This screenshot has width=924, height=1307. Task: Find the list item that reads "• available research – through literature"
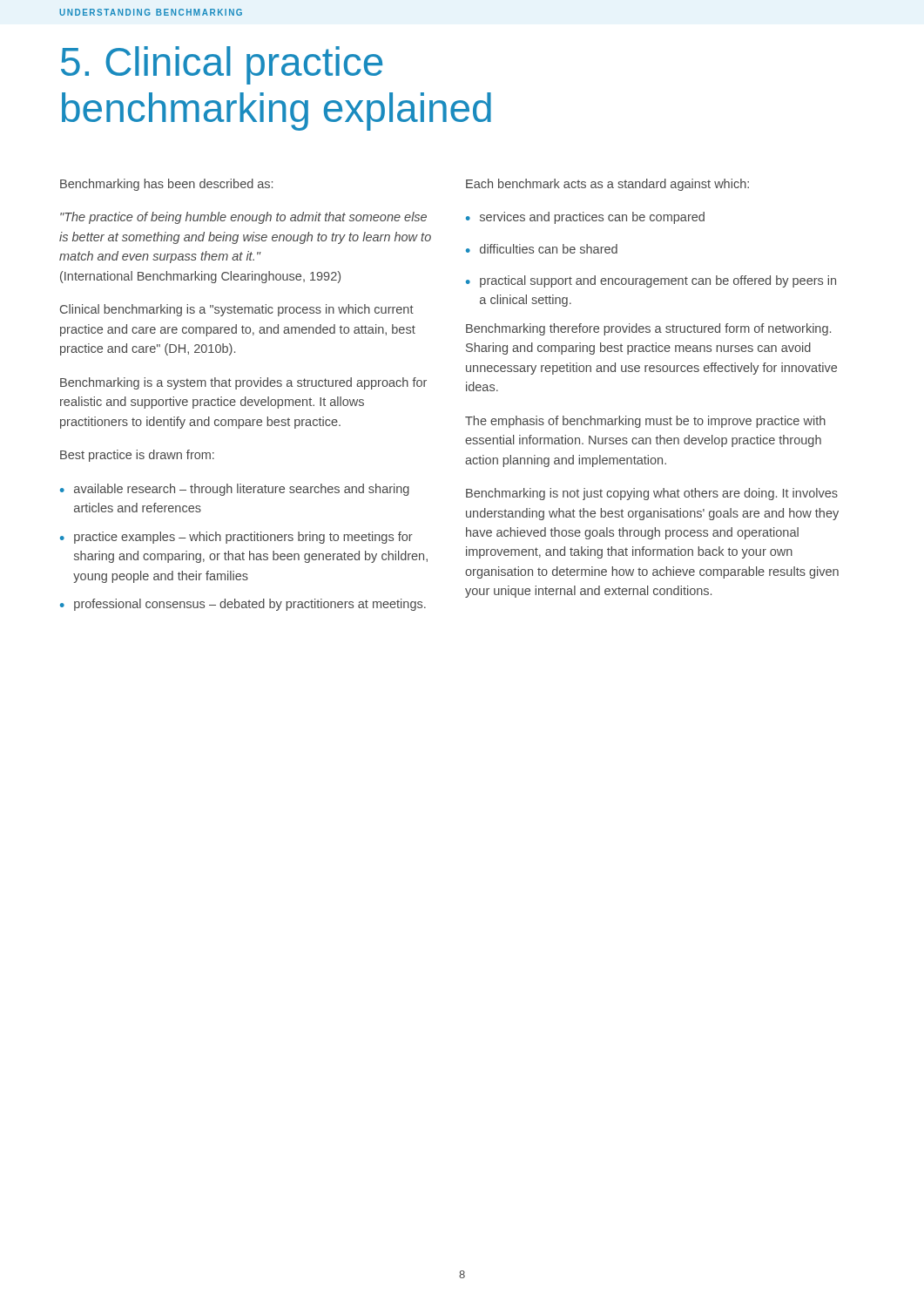click(x=246, y=498)
